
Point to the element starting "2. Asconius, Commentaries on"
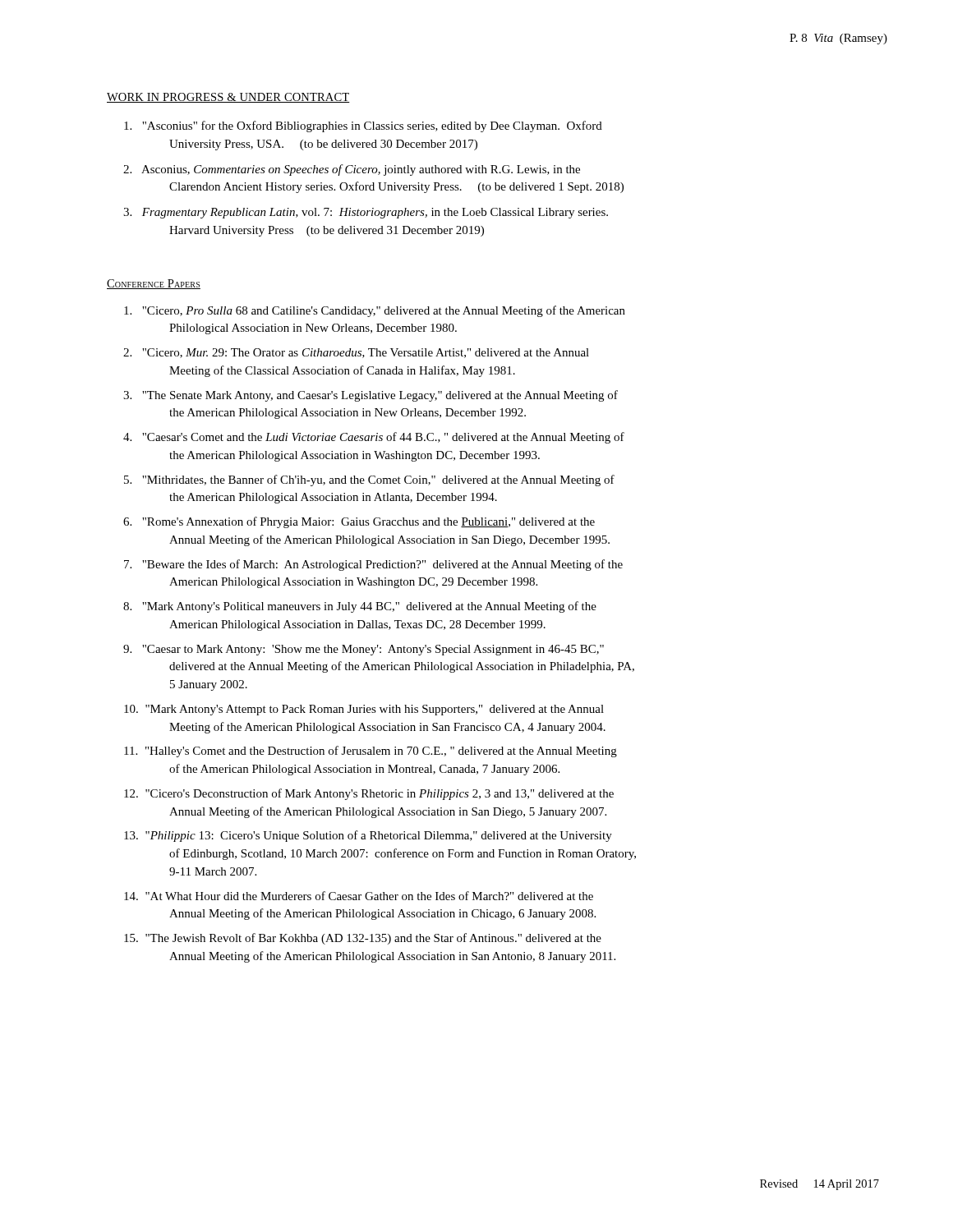click(x=501, y=179)
